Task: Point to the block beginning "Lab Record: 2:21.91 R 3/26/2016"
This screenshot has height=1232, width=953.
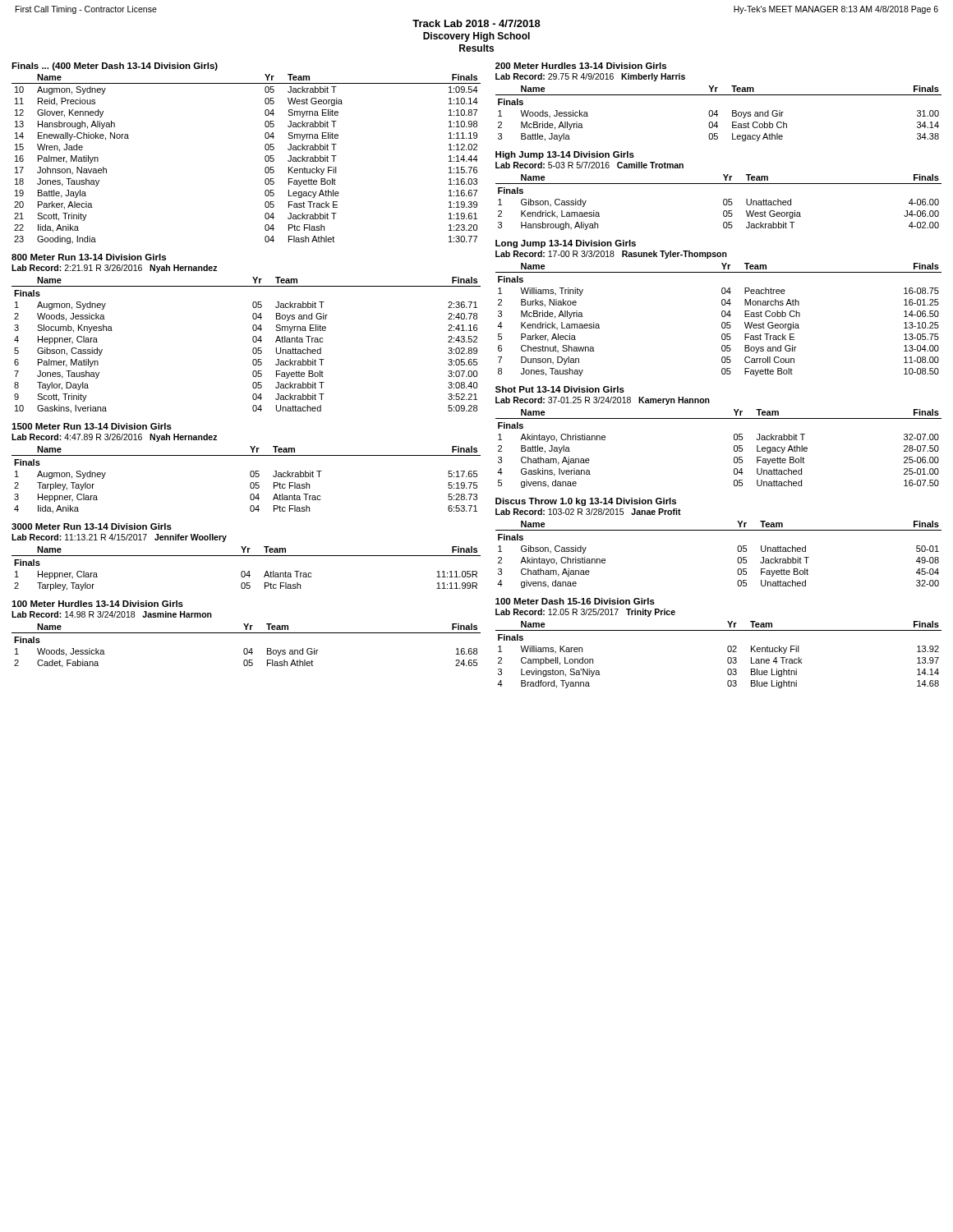Action: pos(114,268)
